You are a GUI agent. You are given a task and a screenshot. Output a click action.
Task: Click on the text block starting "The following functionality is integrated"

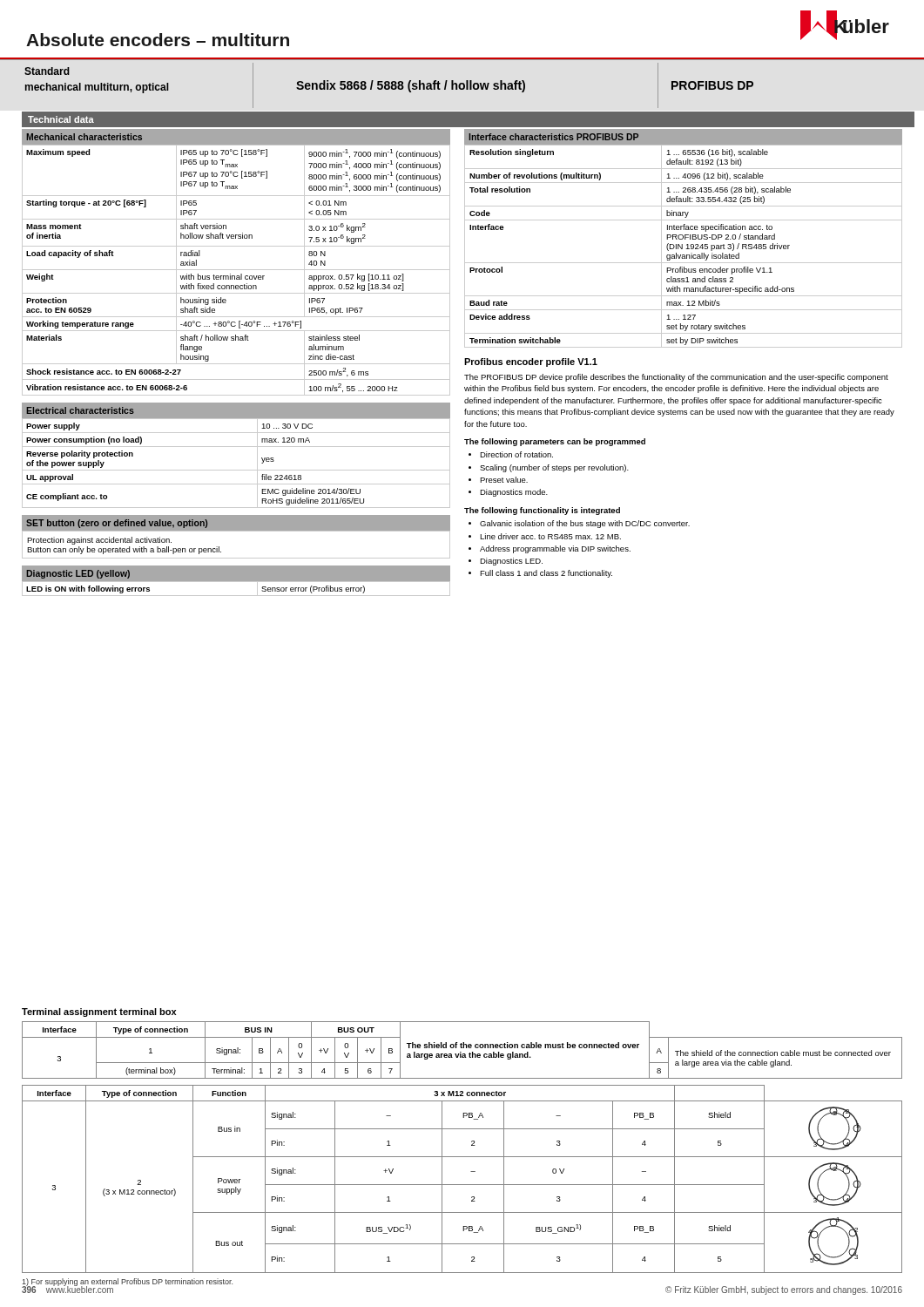(x=542, y=511)
